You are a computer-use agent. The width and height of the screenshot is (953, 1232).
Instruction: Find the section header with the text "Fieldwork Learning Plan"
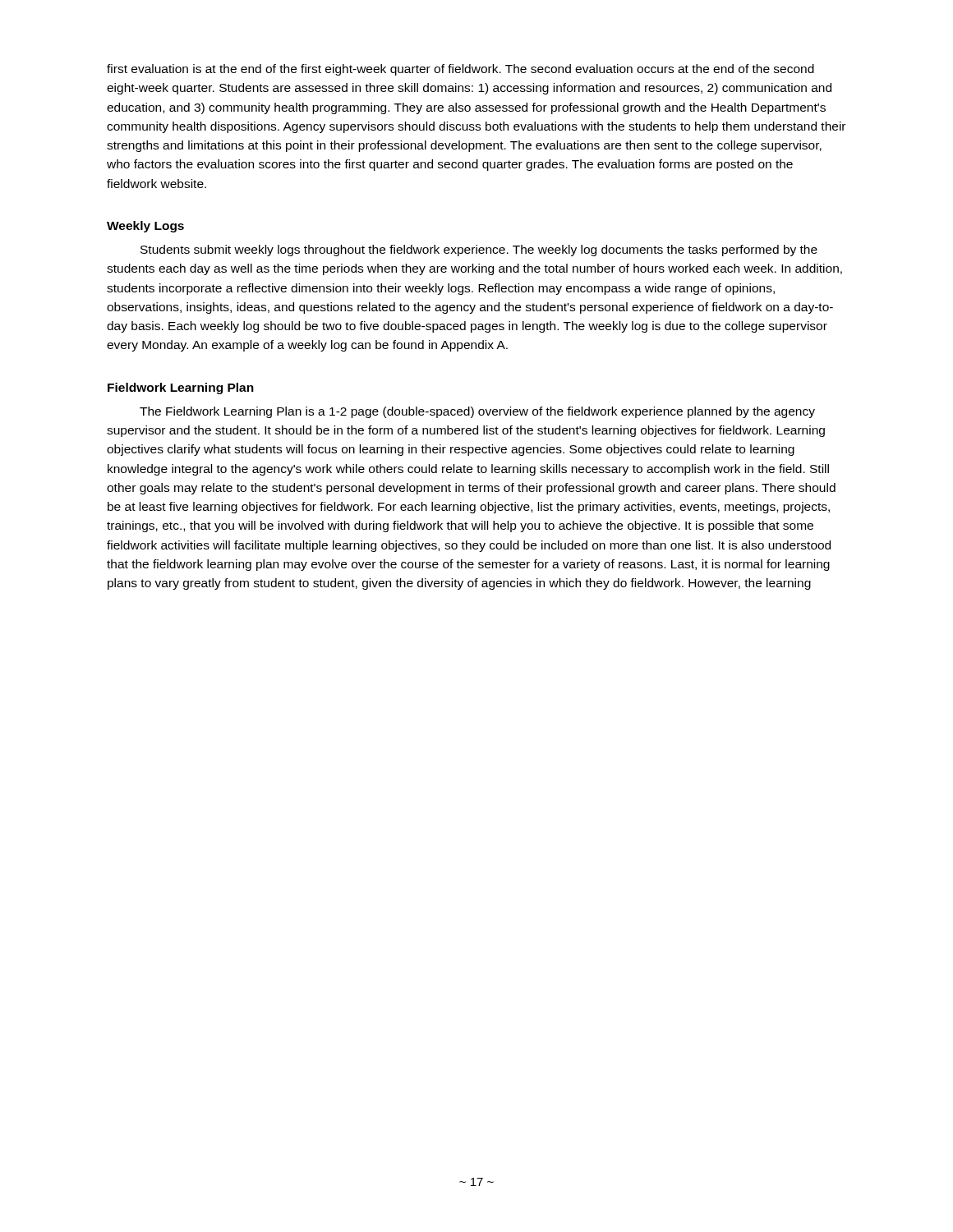click(x=180, y=387)
